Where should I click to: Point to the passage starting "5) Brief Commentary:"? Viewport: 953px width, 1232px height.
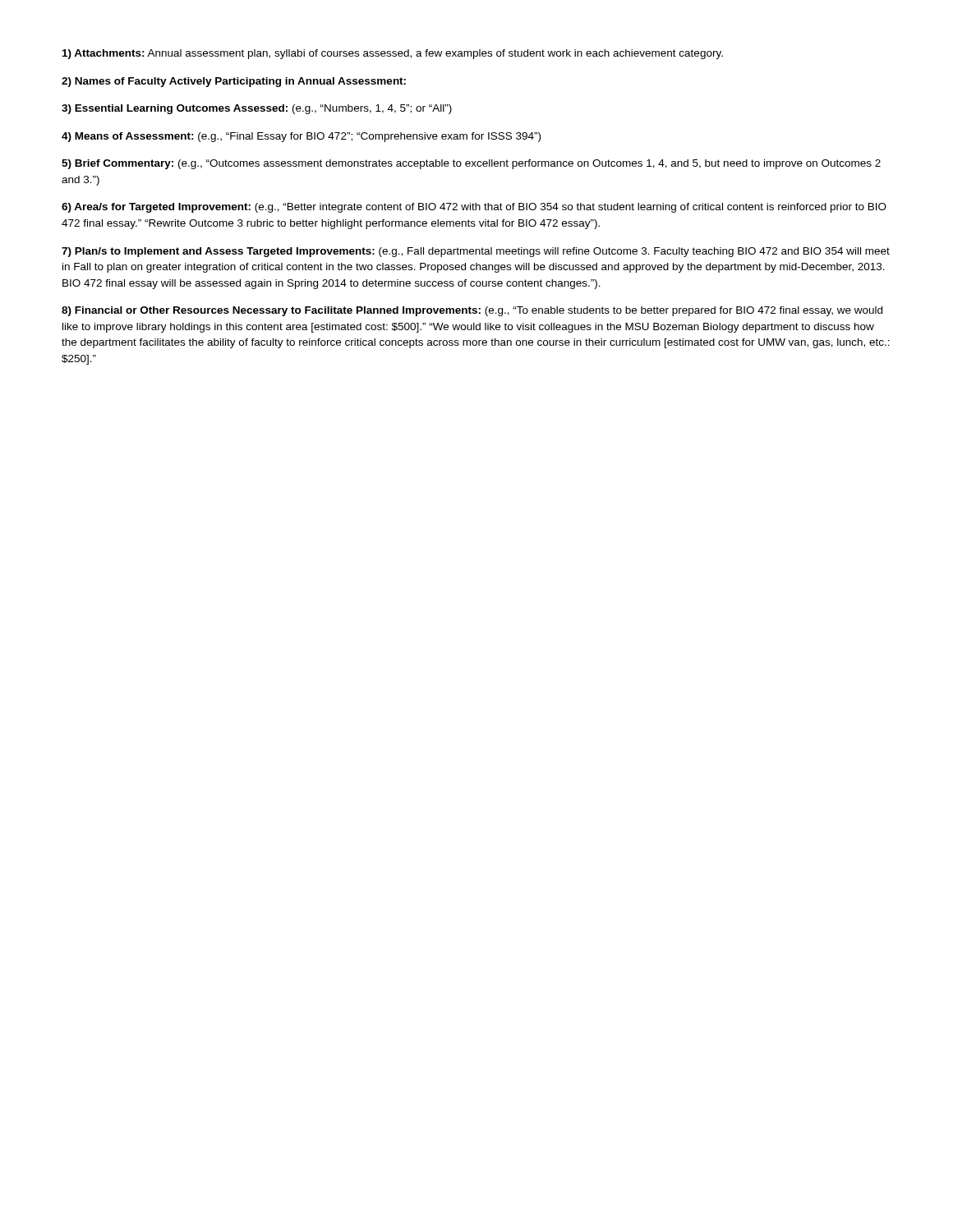tap(471, 171)
